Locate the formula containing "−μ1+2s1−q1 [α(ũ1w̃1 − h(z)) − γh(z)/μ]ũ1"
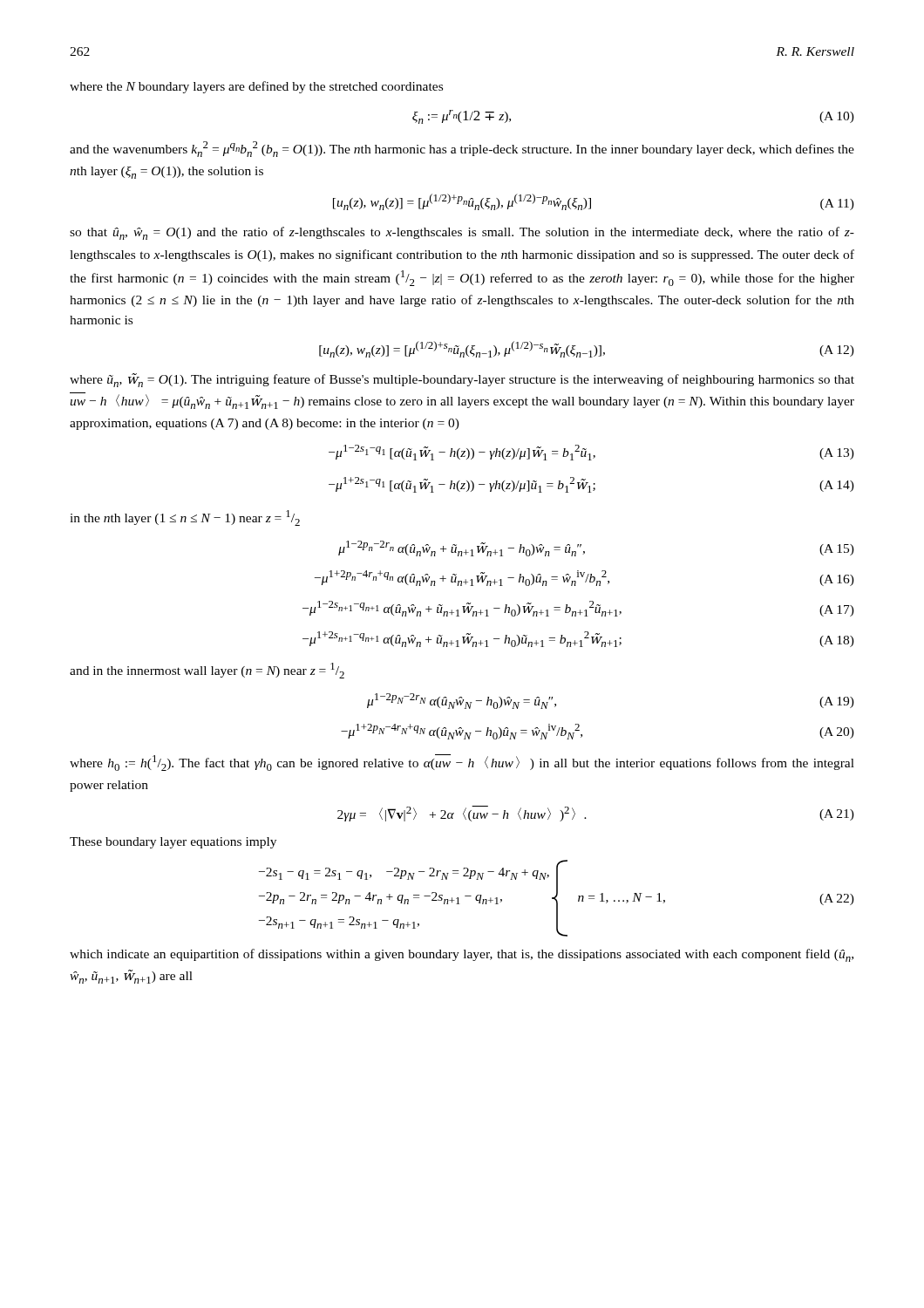 pos(462,485)
